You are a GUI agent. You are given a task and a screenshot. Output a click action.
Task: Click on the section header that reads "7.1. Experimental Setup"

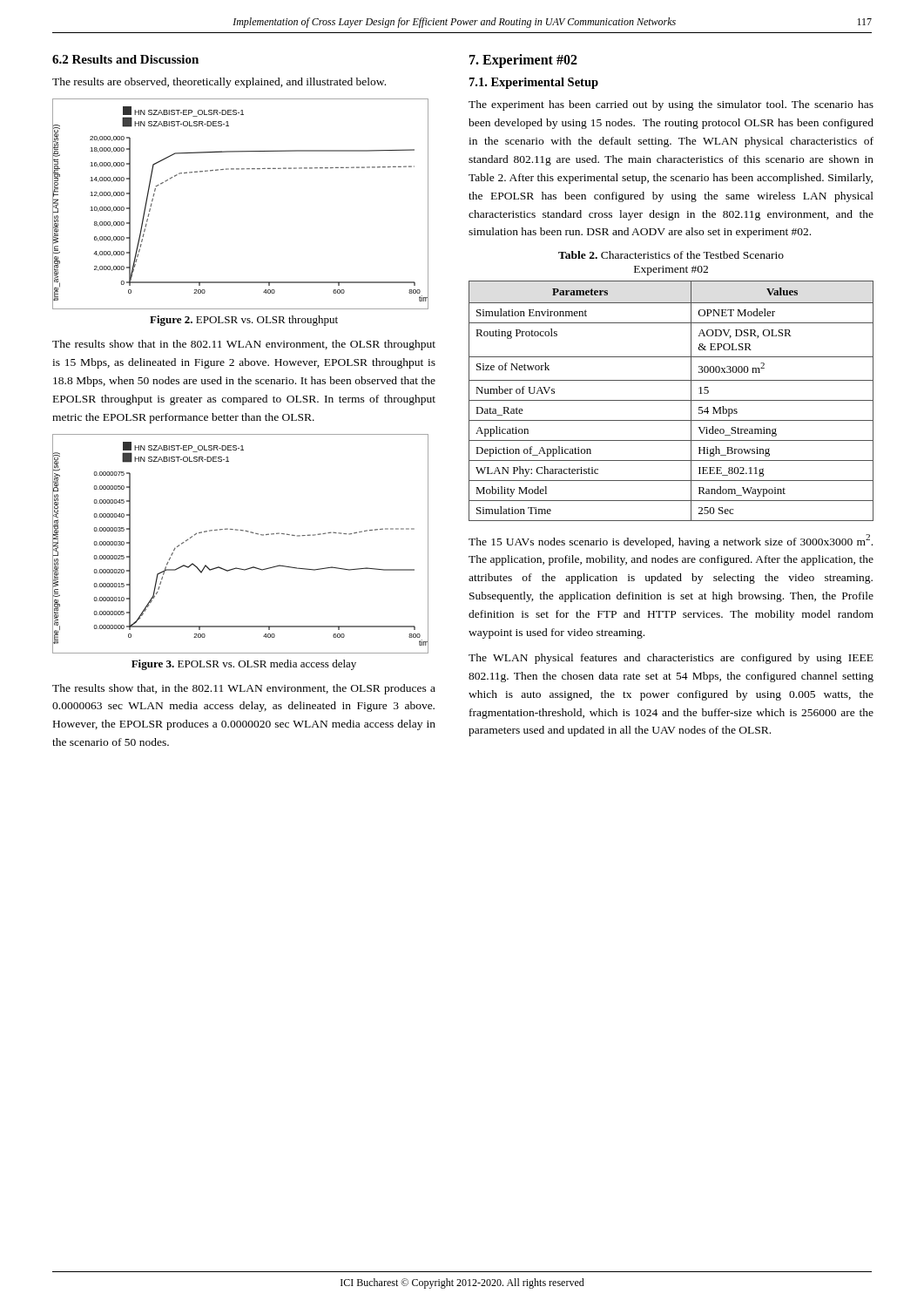click(533, 82)
